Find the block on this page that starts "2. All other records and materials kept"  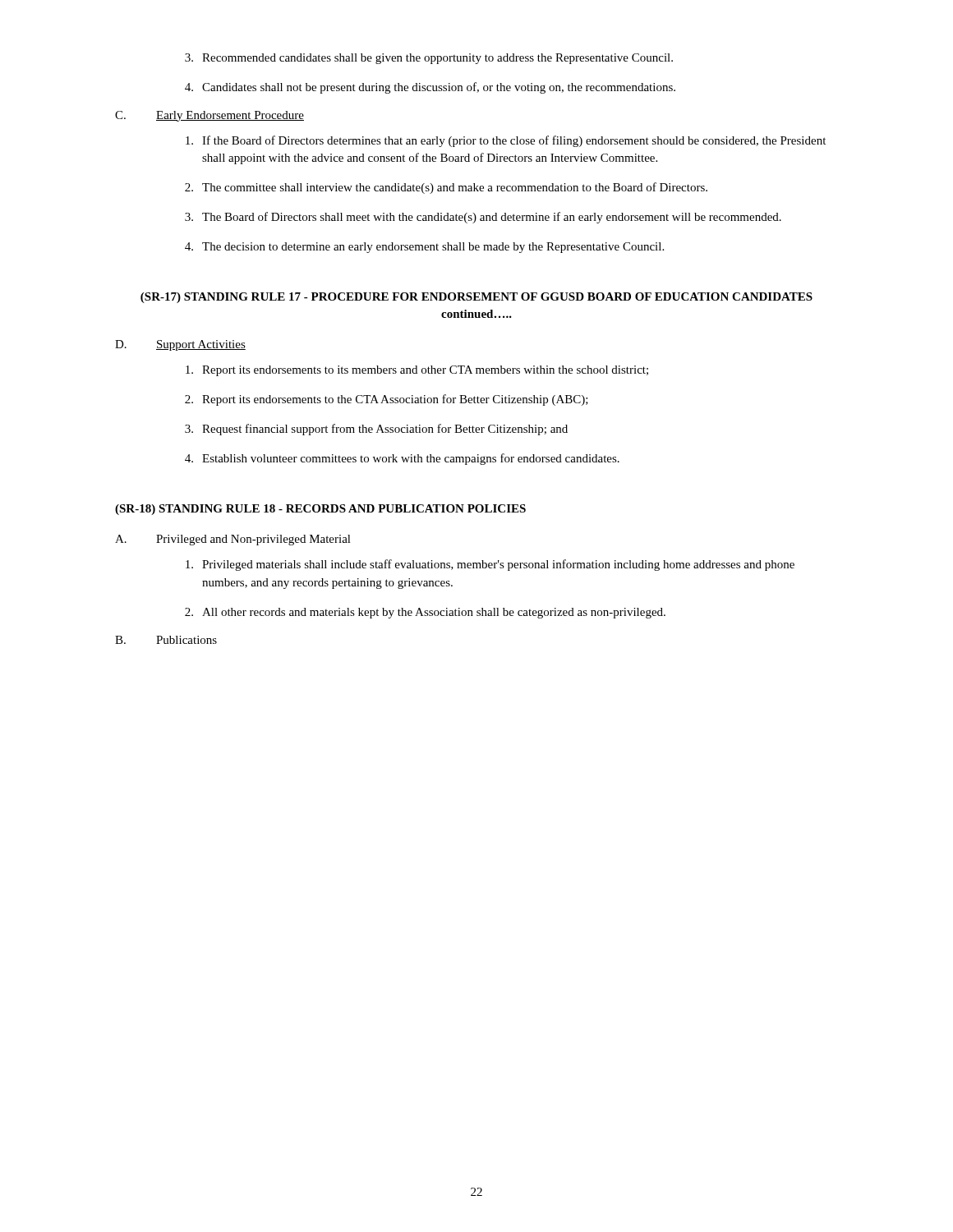[x=501, y=612]
